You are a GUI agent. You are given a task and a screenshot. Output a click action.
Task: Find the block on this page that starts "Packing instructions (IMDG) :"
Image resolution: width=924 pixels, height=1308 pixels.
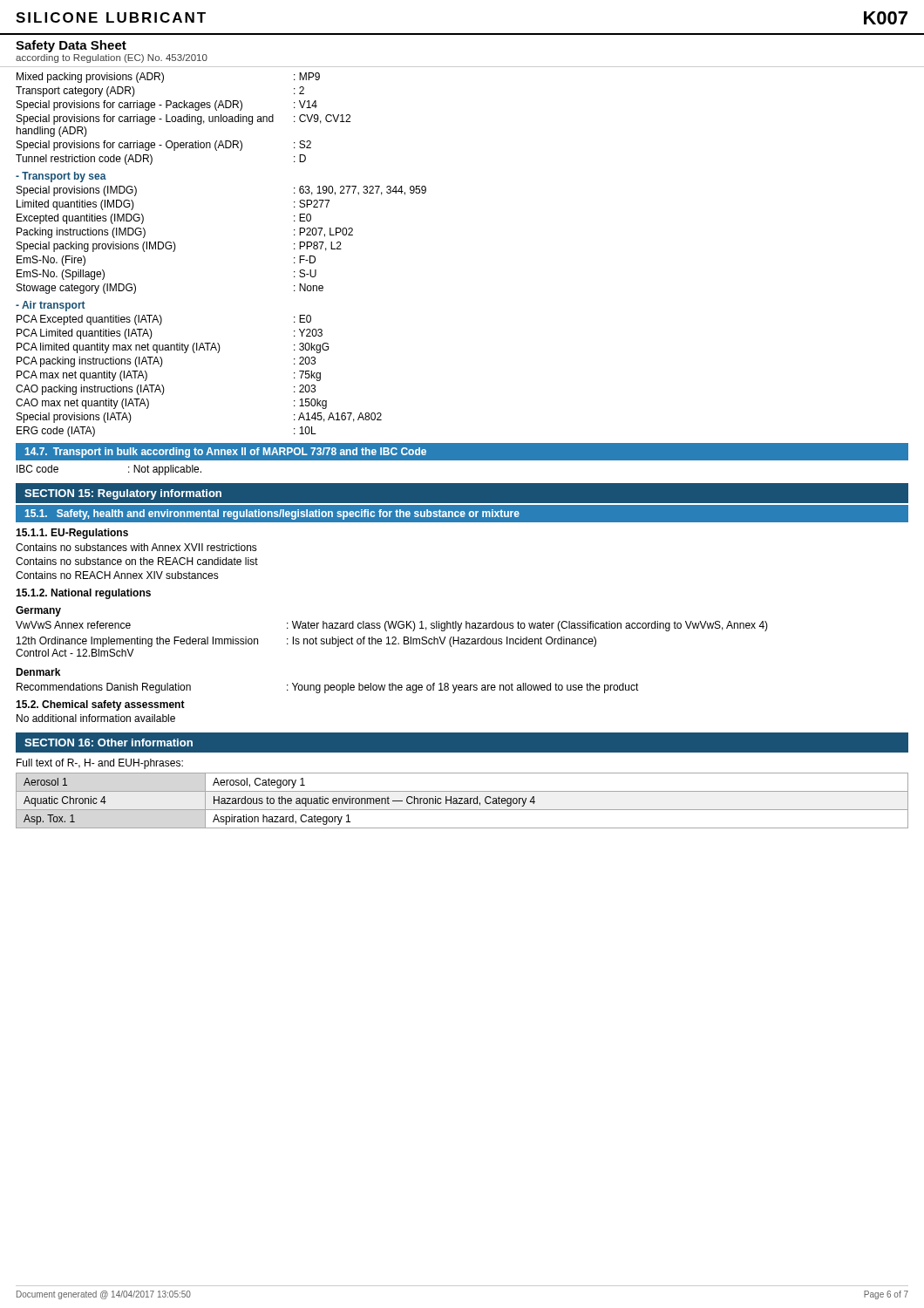click(81, 232)
